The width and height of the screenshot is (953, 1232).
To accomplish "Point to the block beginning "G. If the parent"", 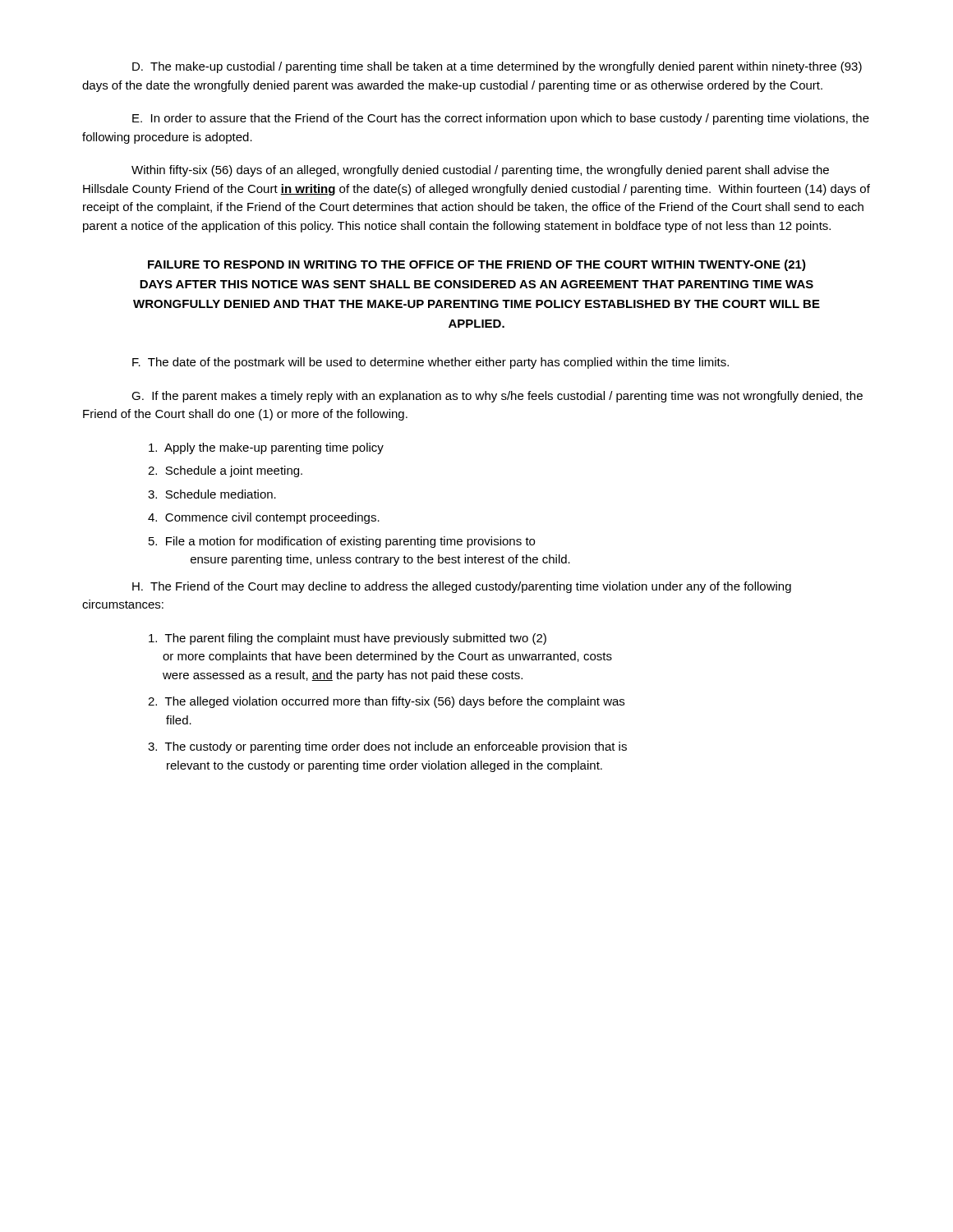I will 473,404.
